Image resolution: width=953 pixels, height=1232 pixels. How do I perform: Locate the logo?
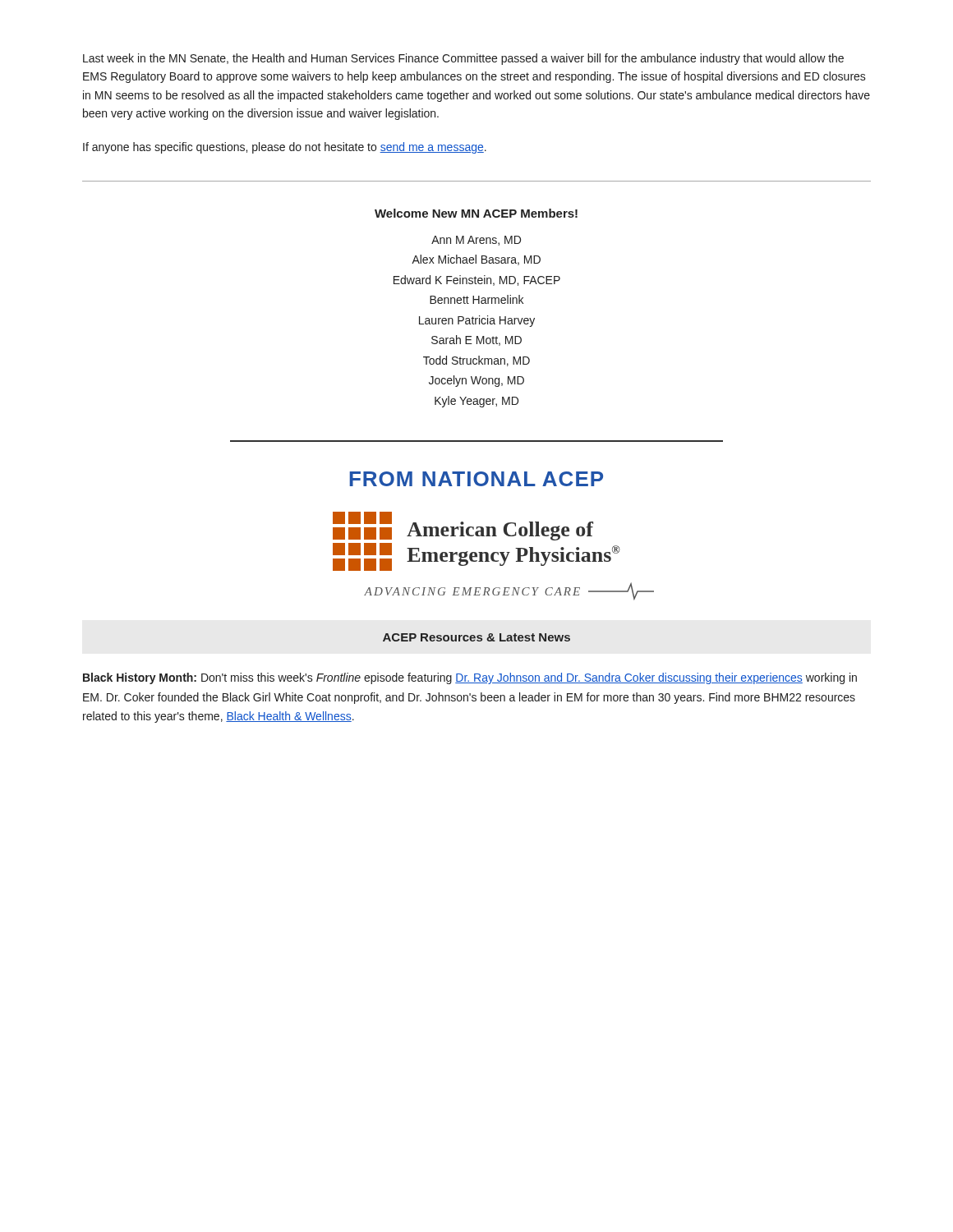pyautogui.click(x=476, y=556)
